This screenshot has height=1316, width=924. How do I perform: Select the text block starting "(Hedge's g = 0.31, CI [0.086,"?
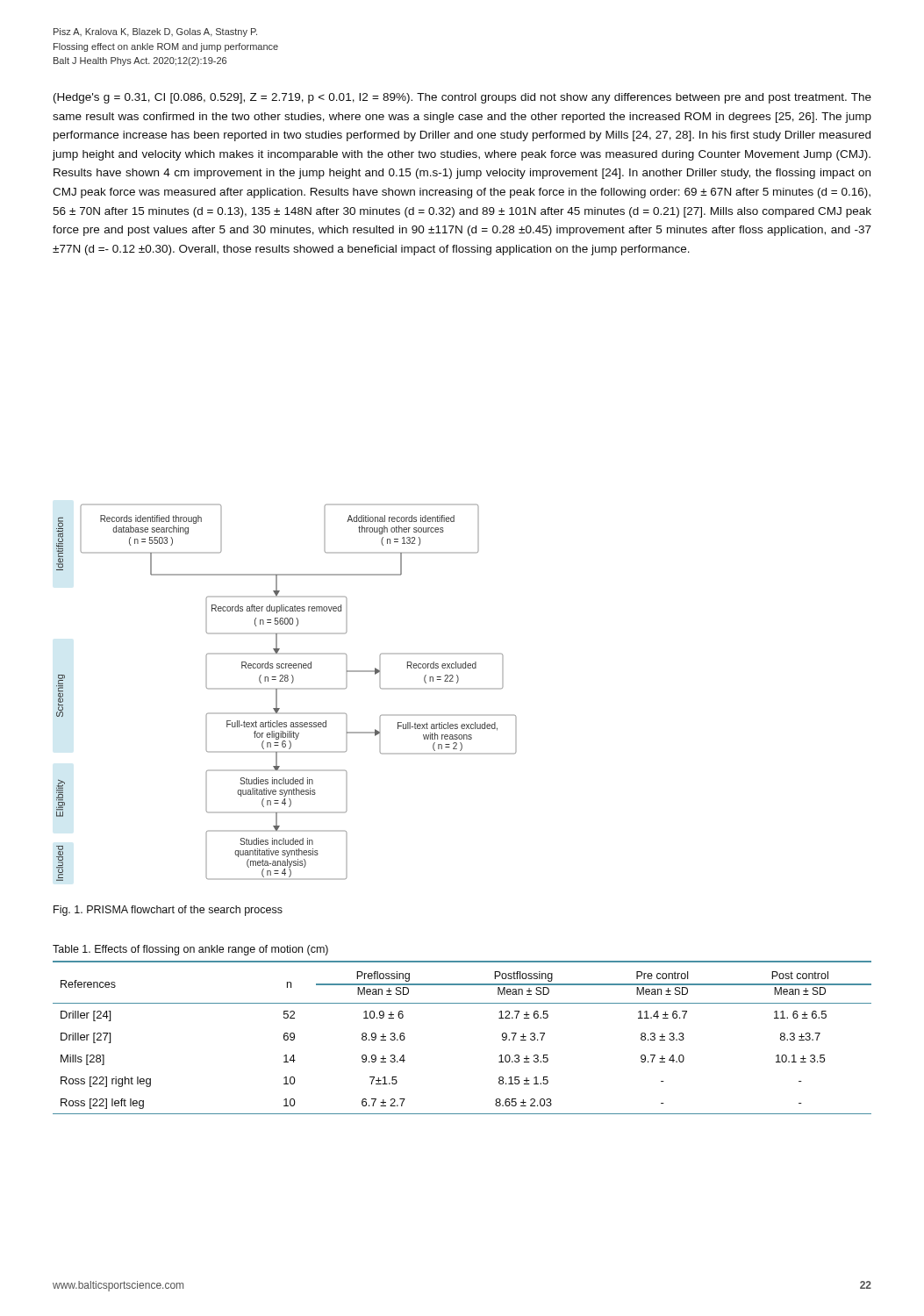tap(462, 173)
